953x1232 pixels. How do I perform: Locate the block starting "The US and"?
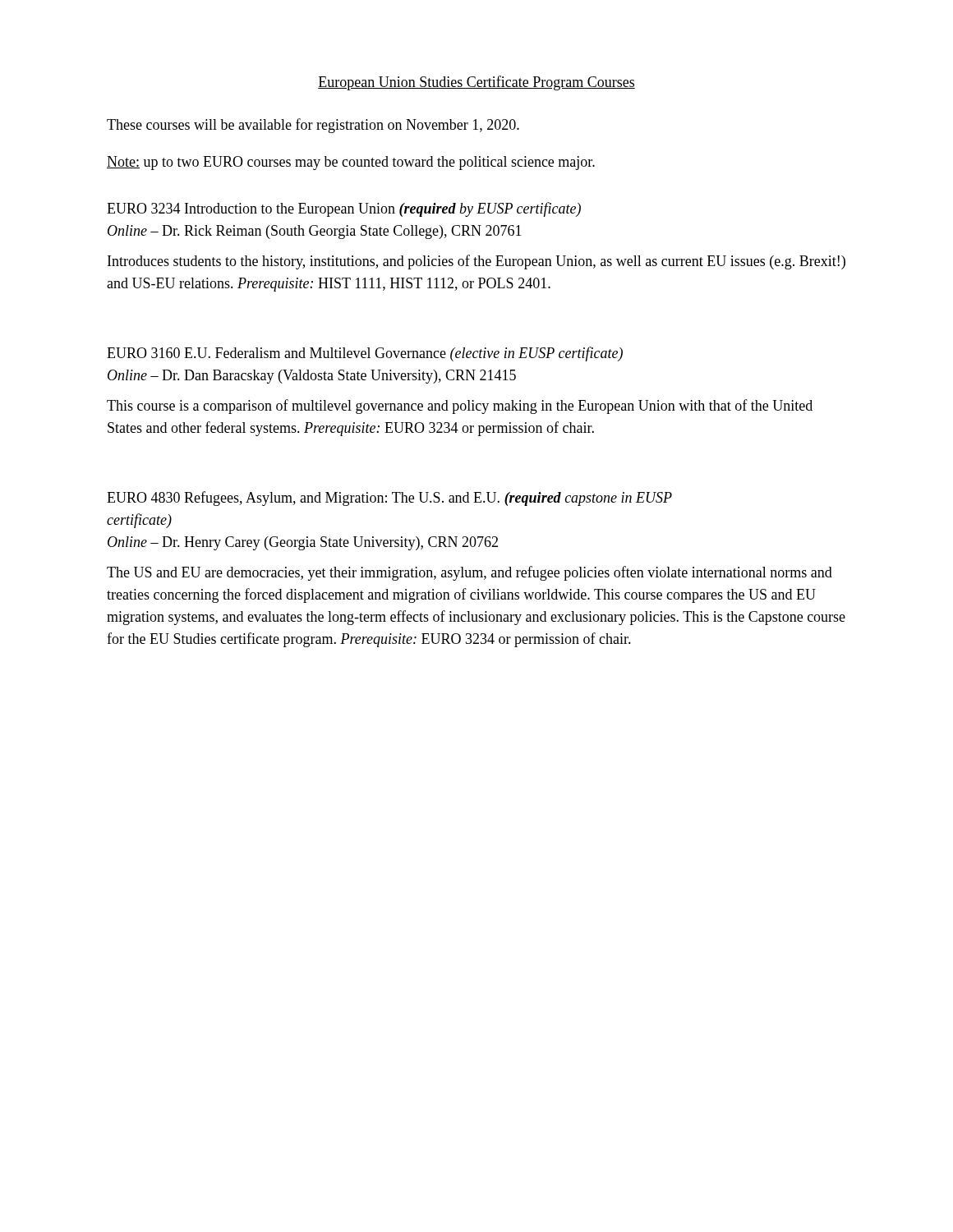point(476,606)
